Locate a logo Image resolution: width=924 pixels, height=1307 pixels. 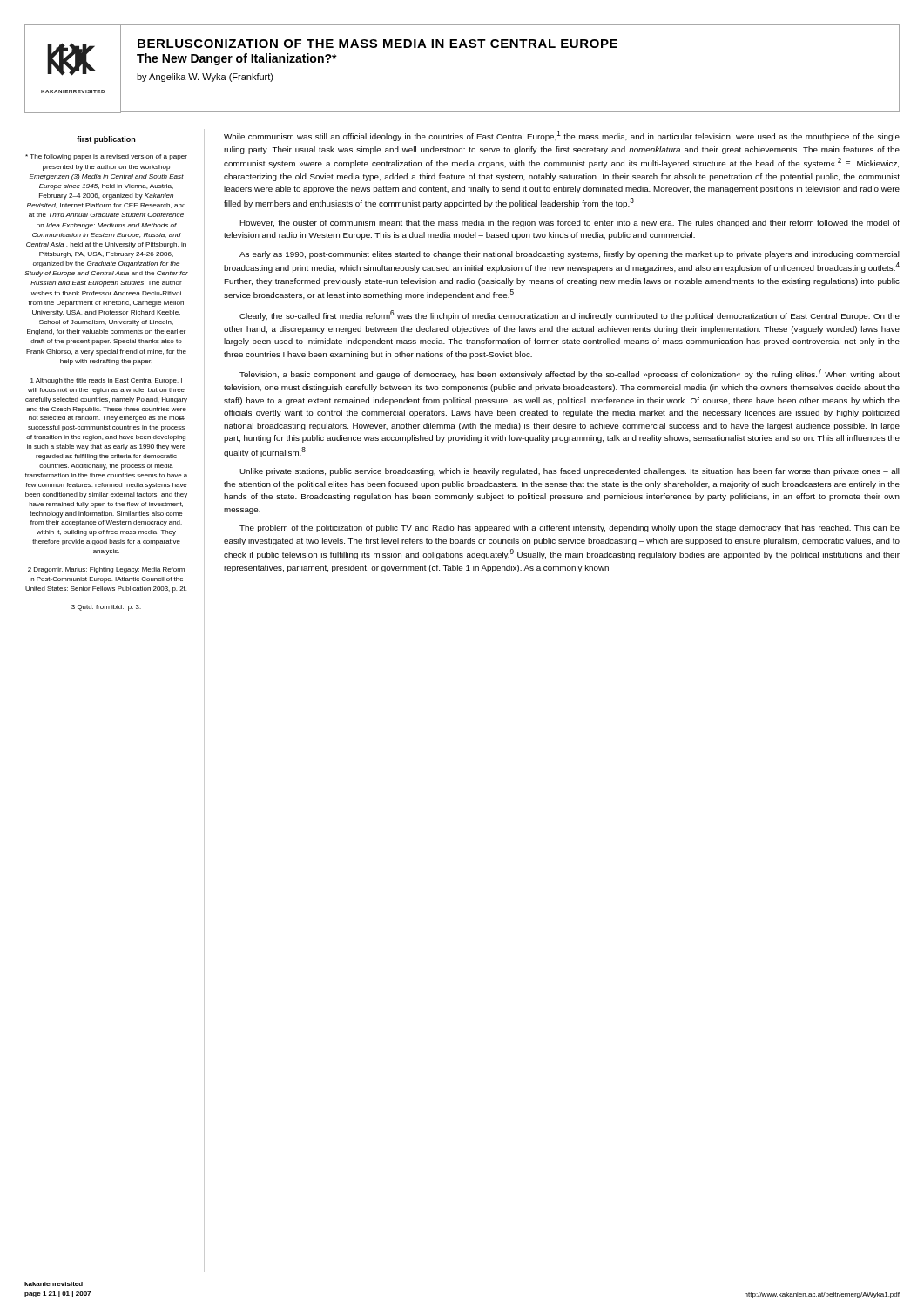73,69
